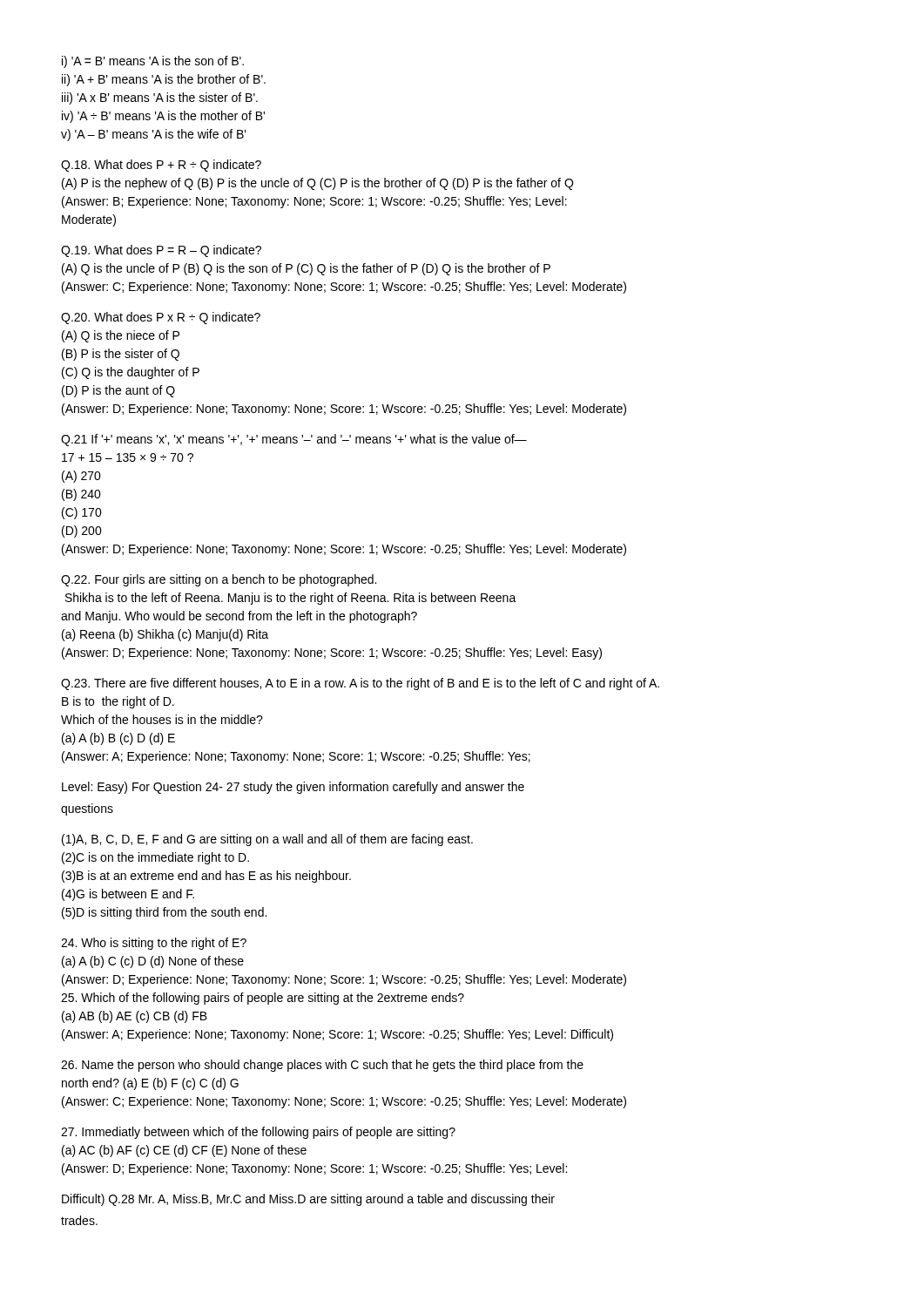Find the block on this page that starts "v) 'A – B' means 'A is"
The image size is (924, 1307).
[x=154, y=134]
